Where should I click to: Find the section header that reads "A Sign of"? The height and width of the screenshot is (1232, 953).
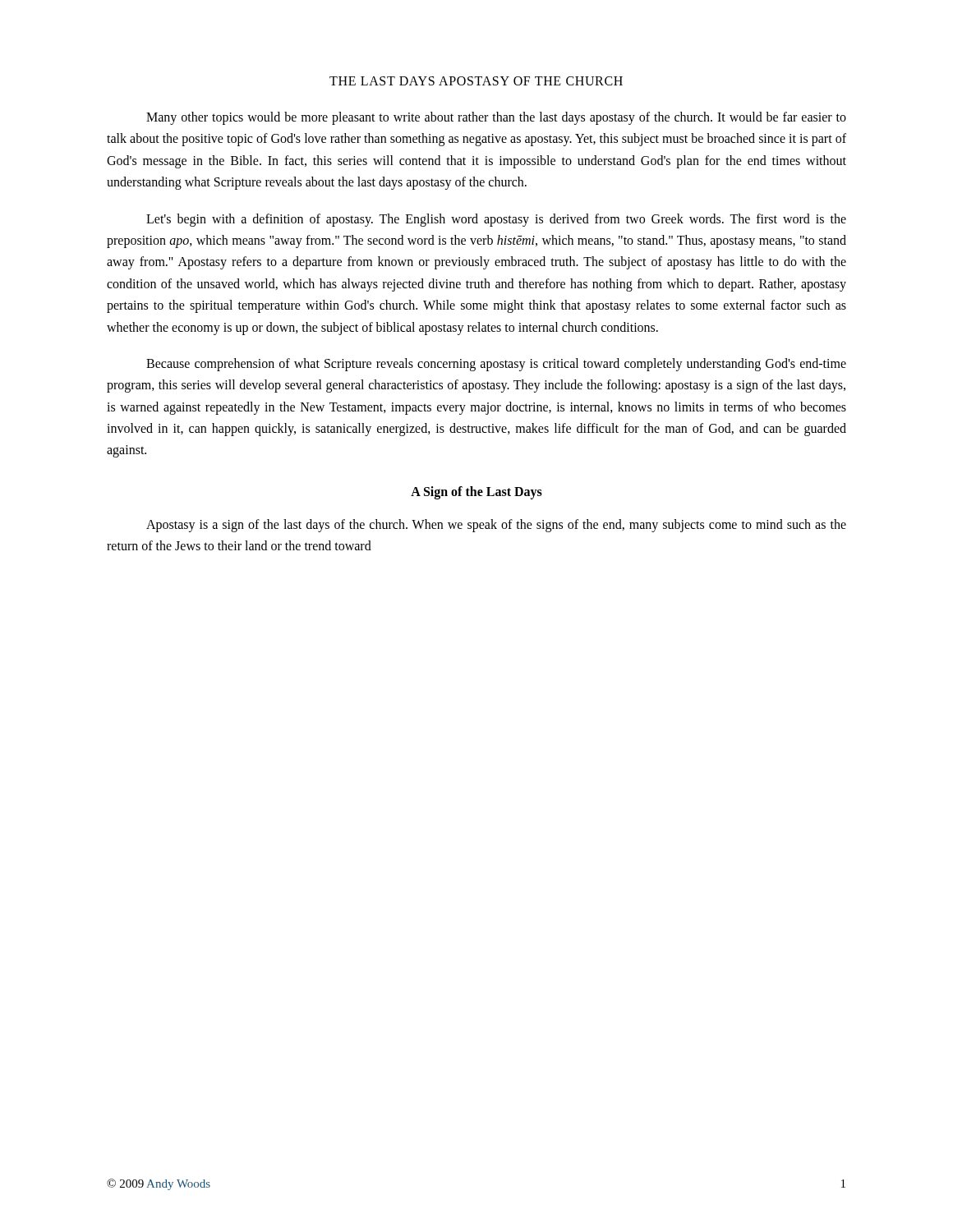coord(476,491)
